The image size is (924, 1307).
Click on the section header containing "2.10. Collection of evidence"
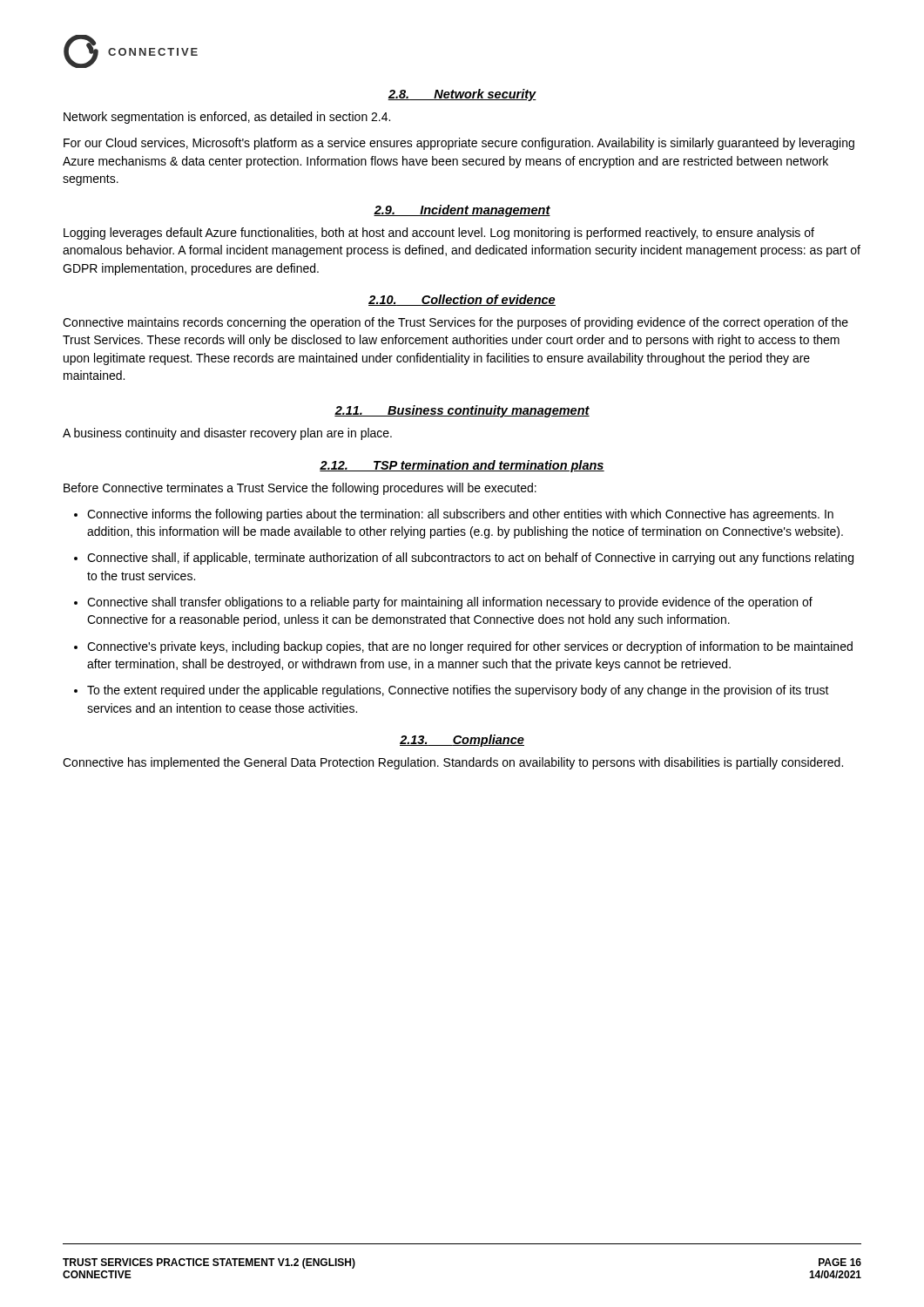click(x=462, y=300)
